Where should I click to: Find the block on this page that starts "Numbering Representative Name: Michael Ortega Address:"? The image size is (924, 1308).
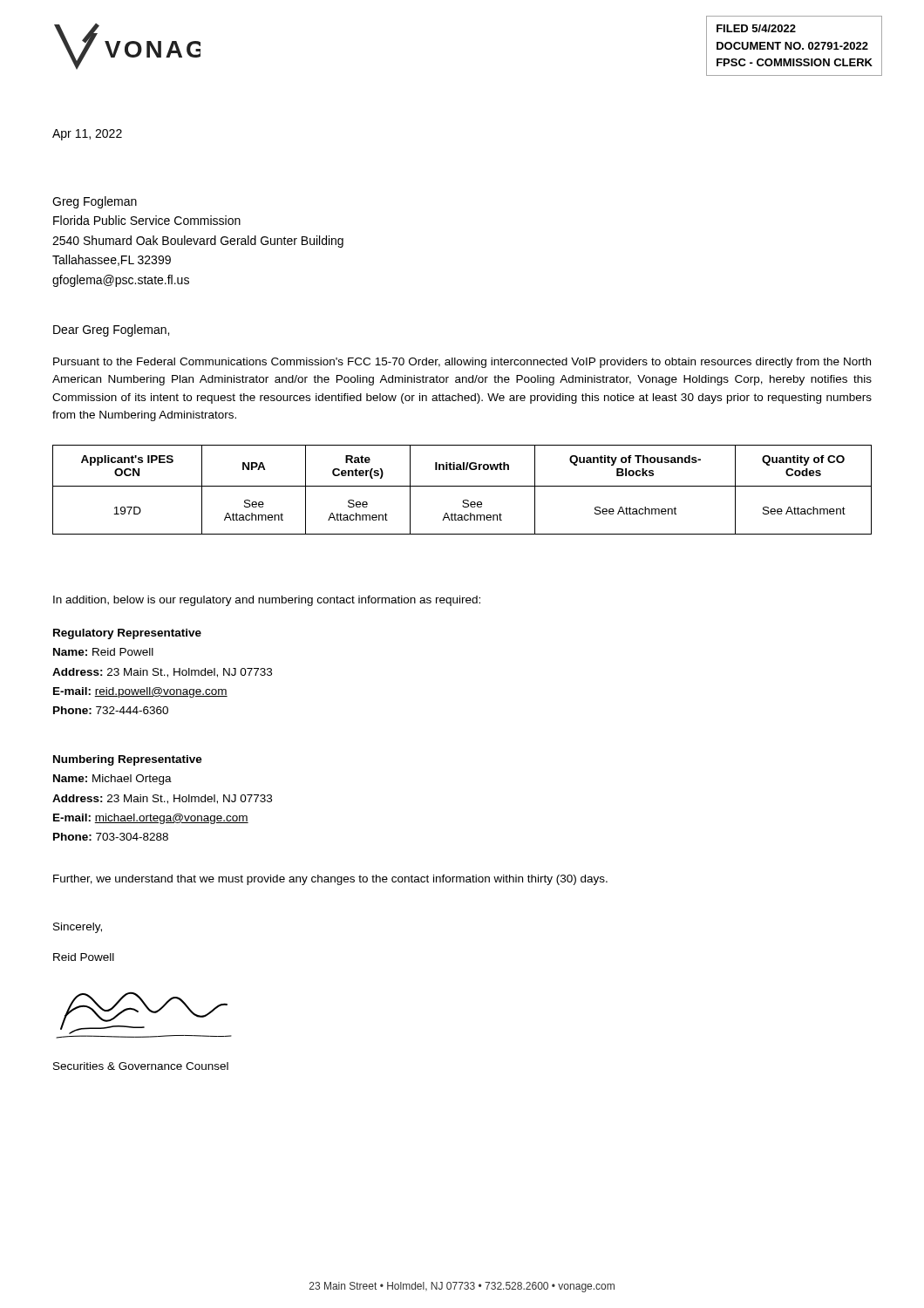coord(163,798)
